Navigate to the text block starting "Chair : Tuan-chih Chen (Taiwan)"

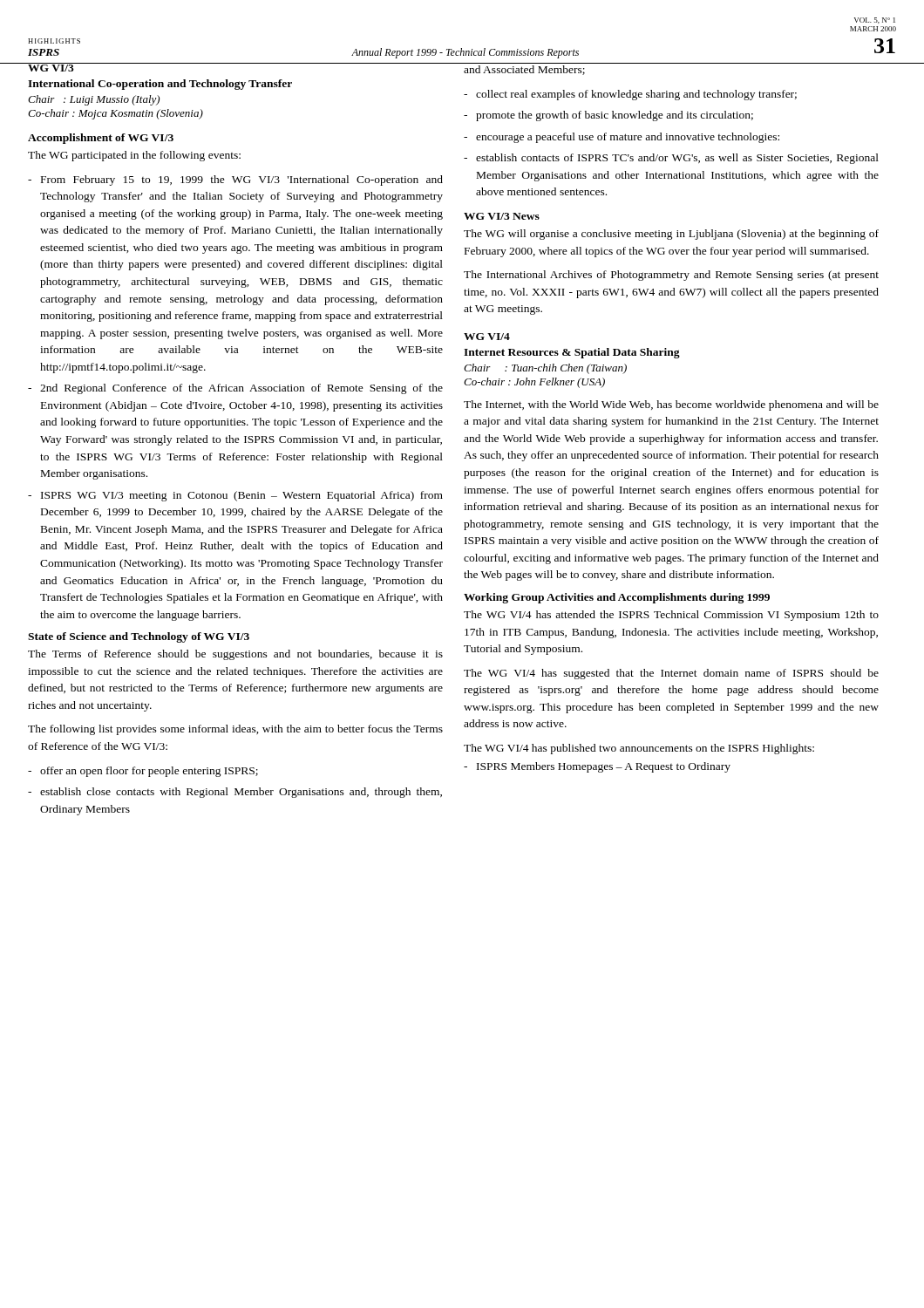pyautogui.click(x=545, y=369)
